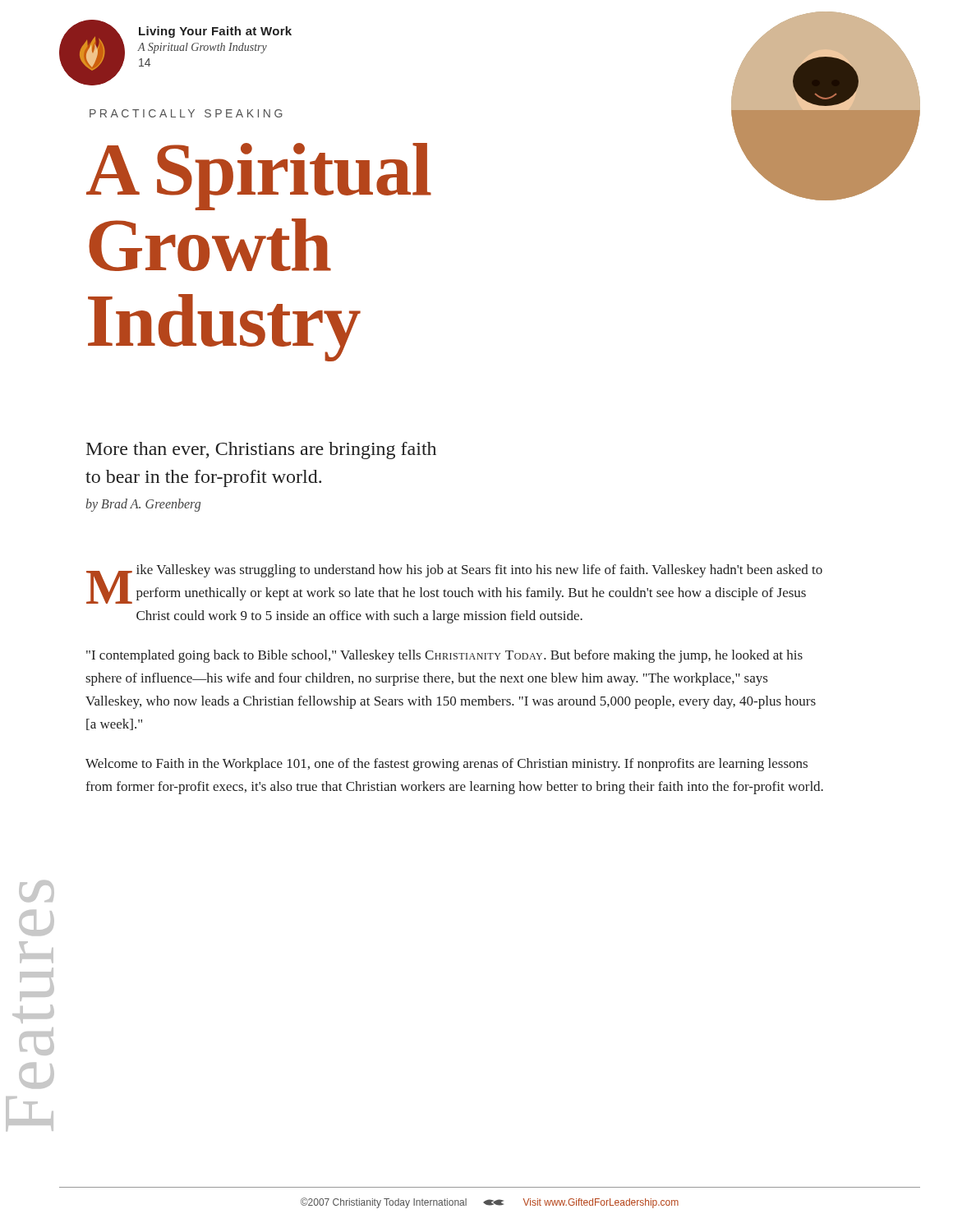Find the section header that reads "Practically Speaking"
The height and width of the screenshot is (1232, 953).
[187, 113]
